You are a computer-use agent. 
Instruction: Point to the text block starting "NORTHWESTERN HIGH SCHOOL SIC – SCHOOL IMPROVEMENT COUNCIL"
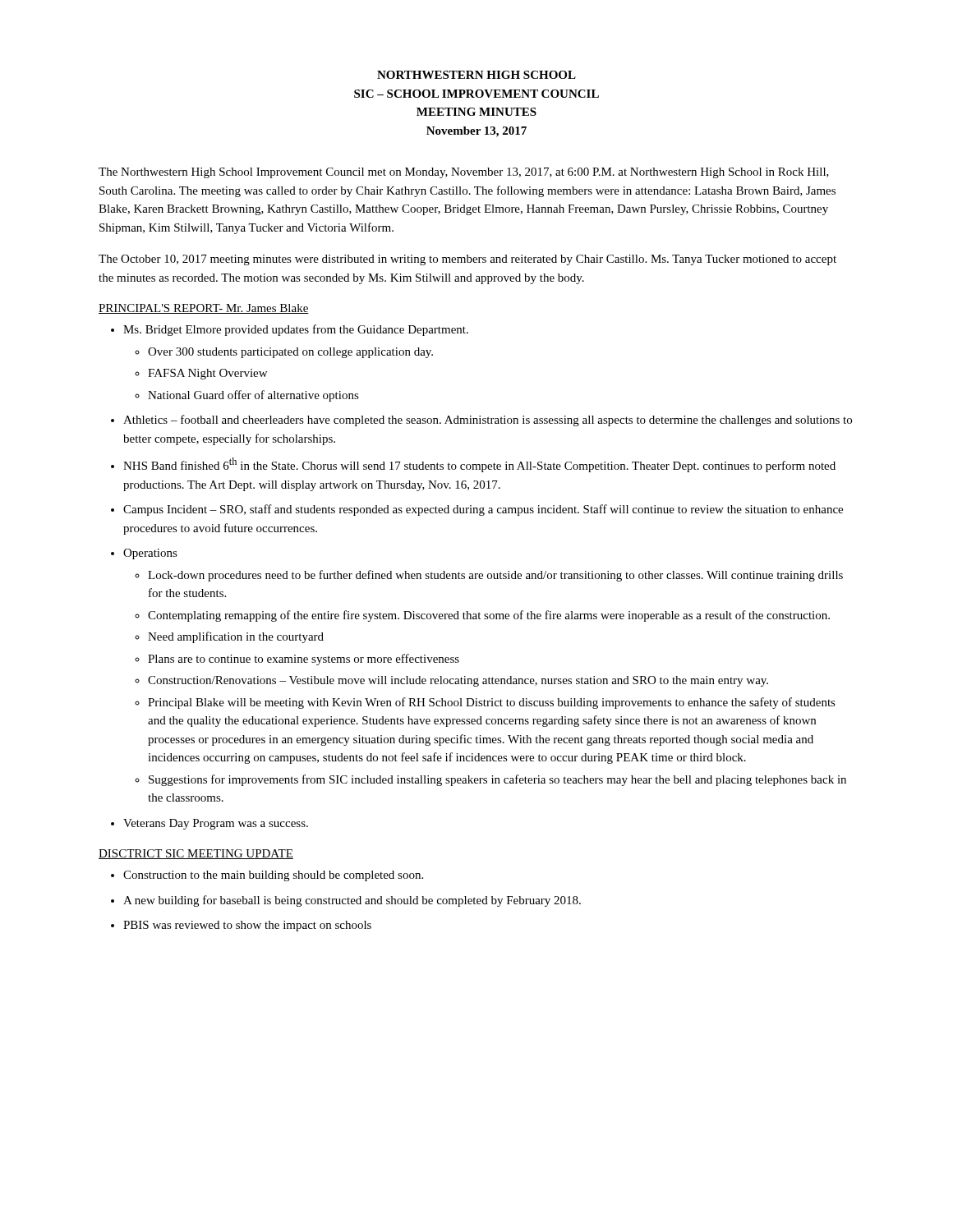(476, 103)
